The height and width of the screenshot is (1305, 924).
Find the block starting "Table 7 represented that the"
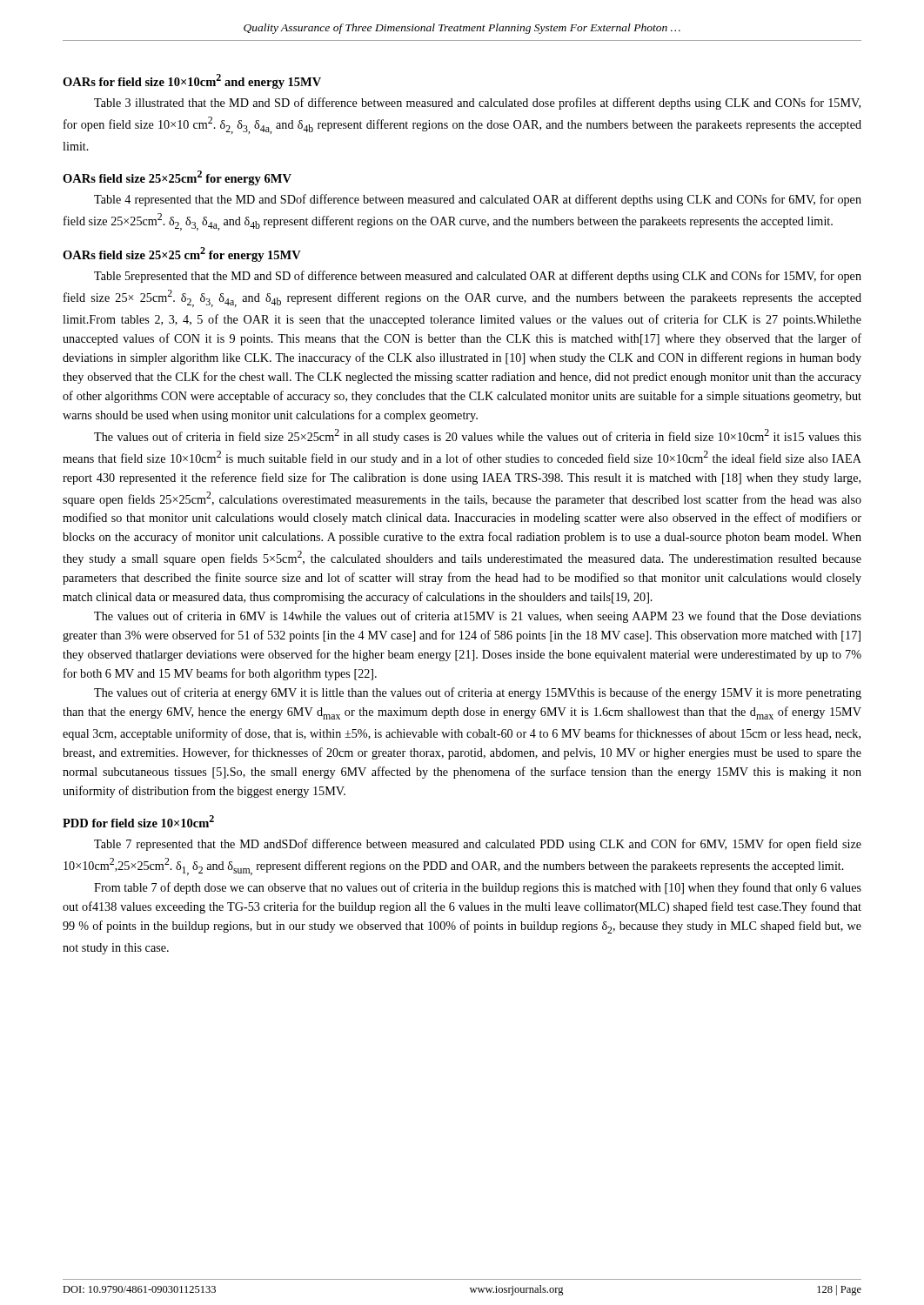[462, 896]
